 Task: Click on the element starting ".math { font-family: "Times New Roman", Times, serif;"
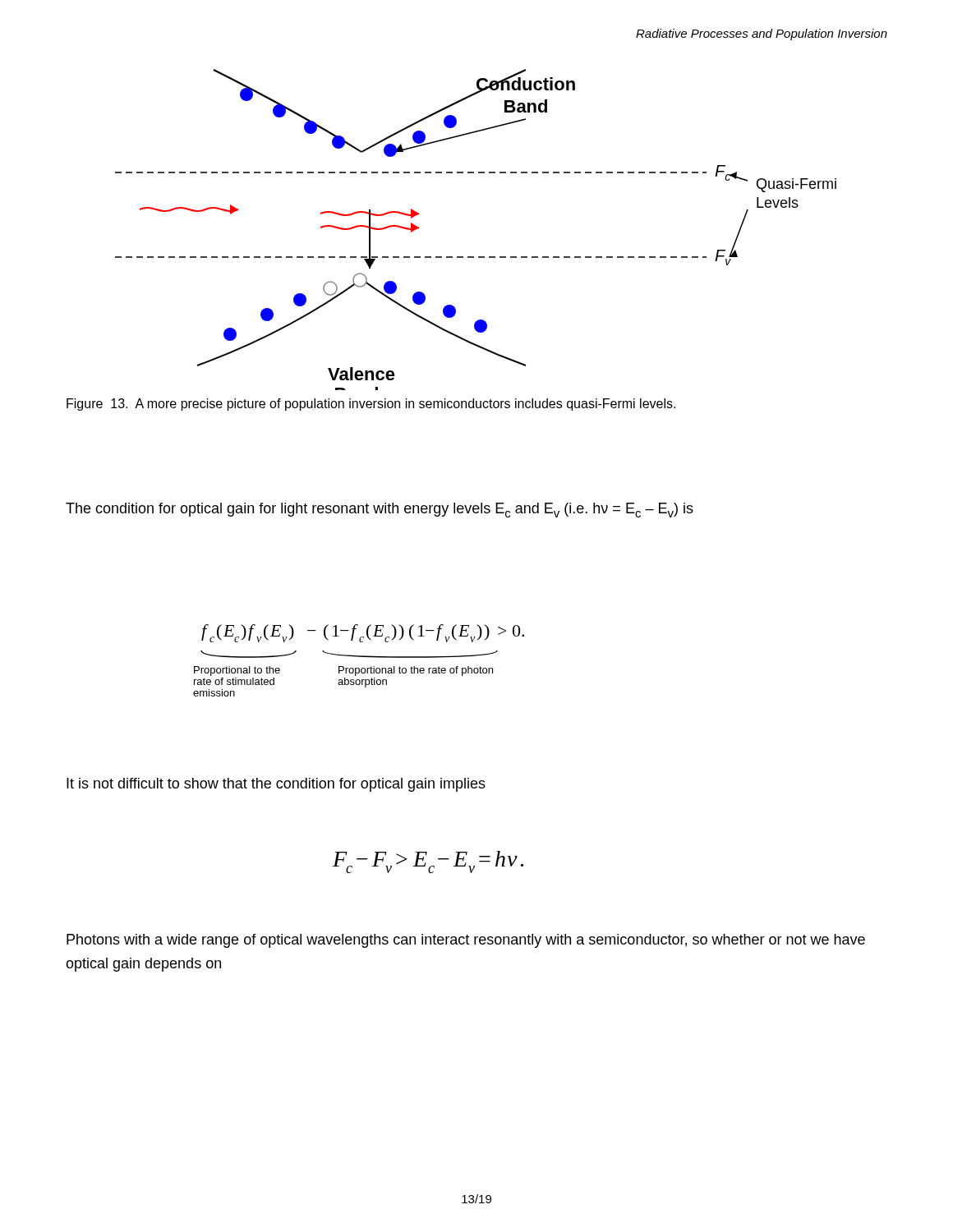tap(472, 673)
